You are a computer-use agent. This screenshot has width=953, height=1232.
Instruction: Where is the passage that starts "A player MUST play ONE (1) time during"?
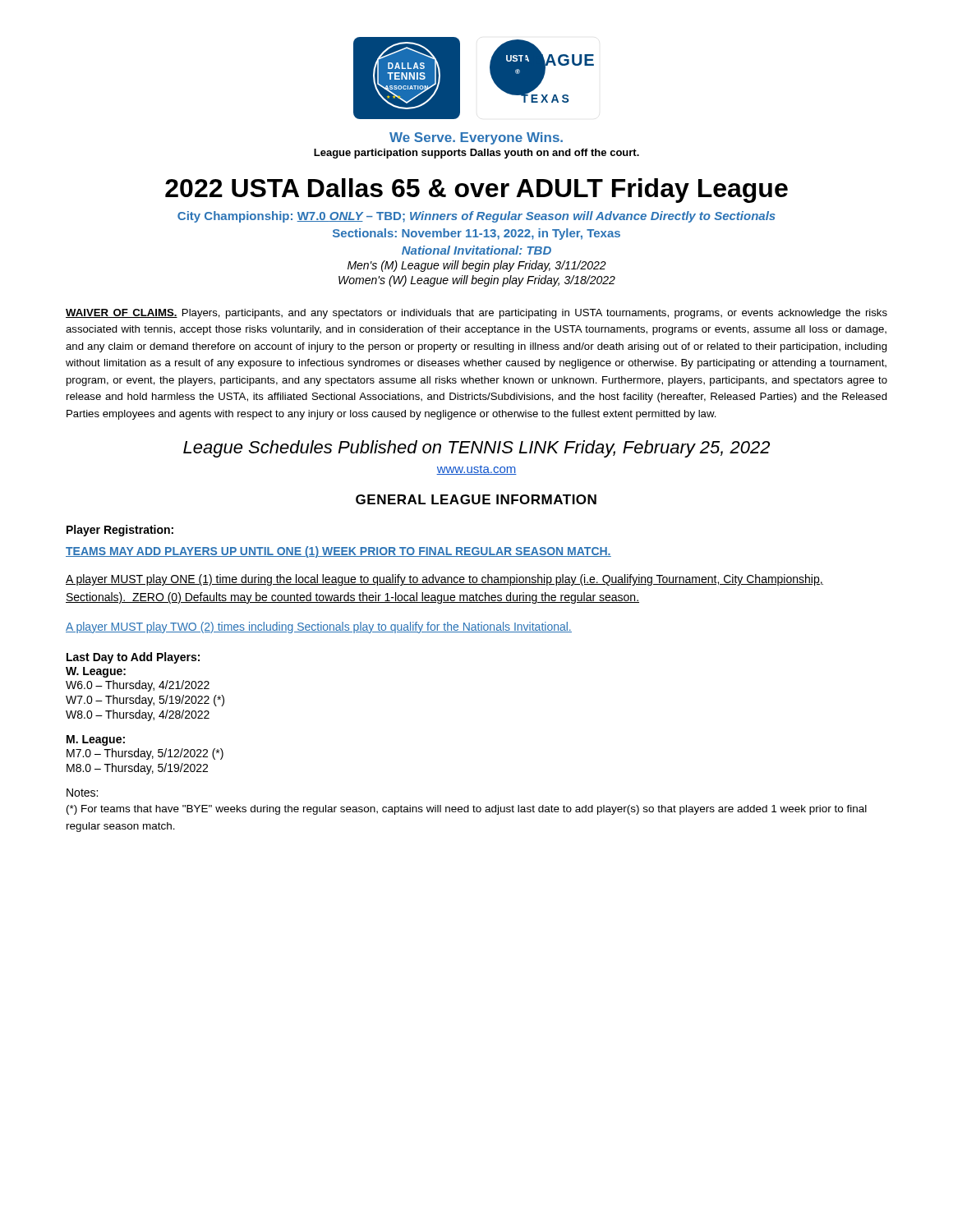[x=444, y=588]
